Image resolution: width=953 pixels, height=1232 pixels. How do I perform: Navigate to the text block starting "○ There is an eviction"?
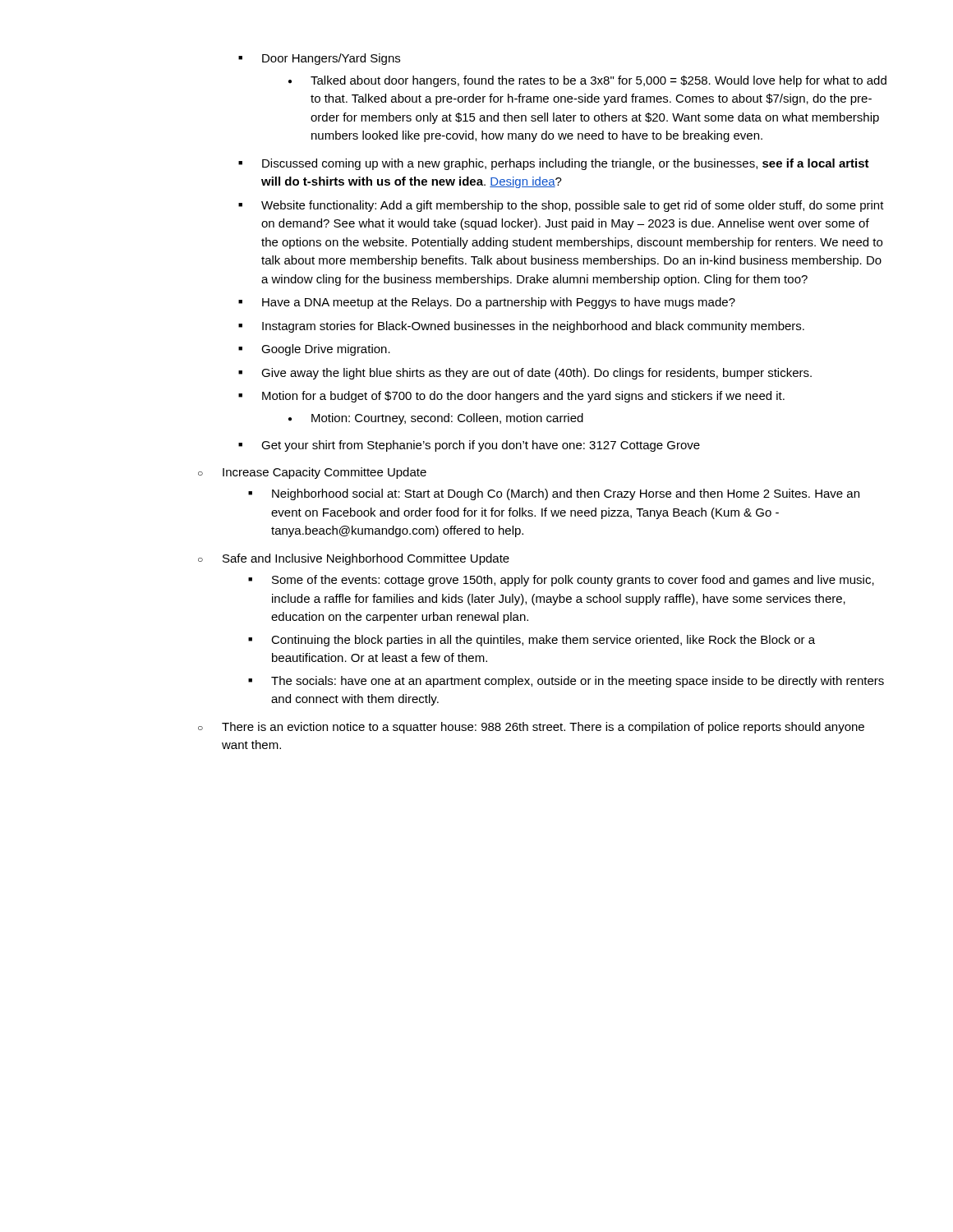click(542, 736)
